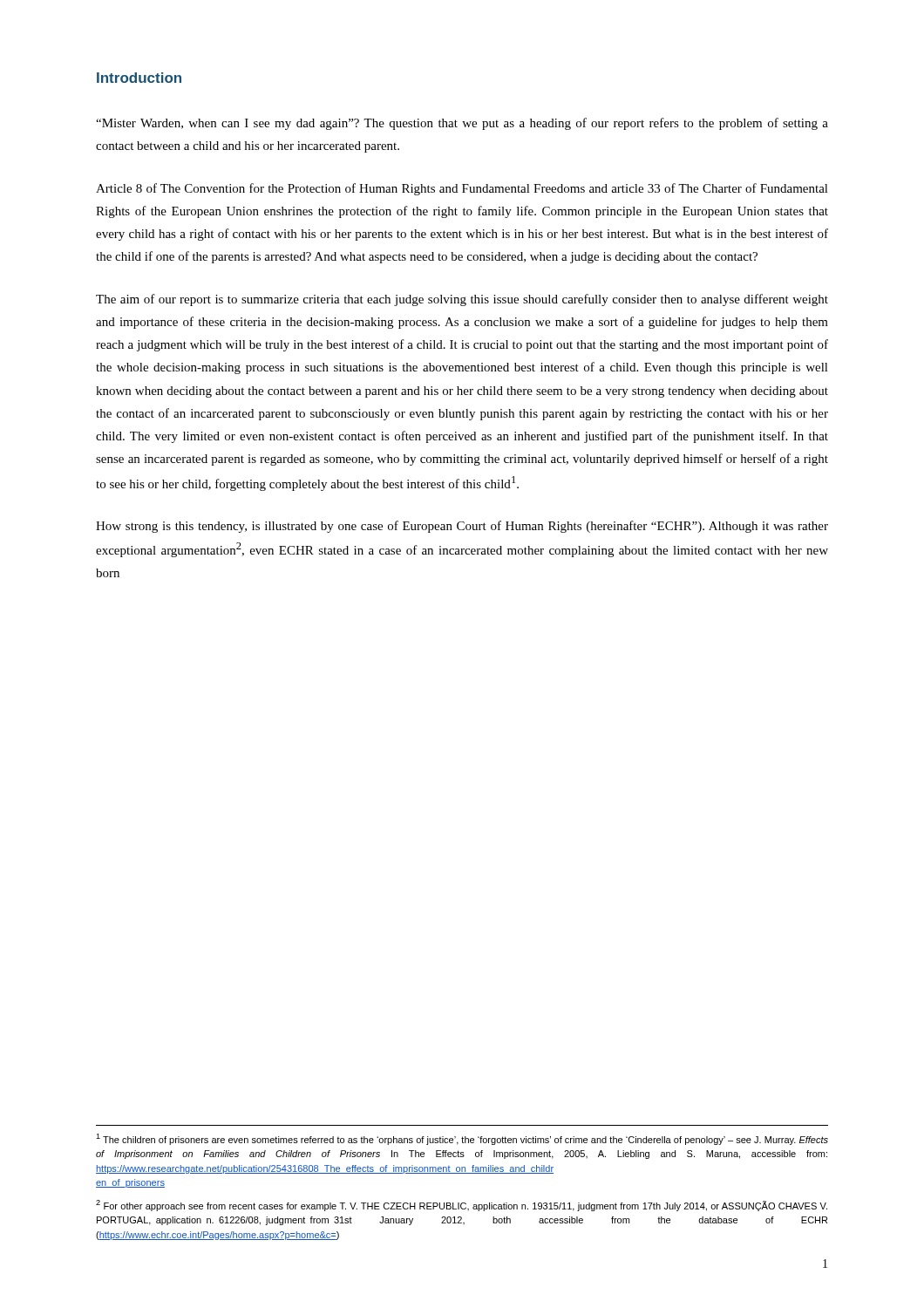Navigate to the element starting "2 For other approach see from recent cases"

462,1219
